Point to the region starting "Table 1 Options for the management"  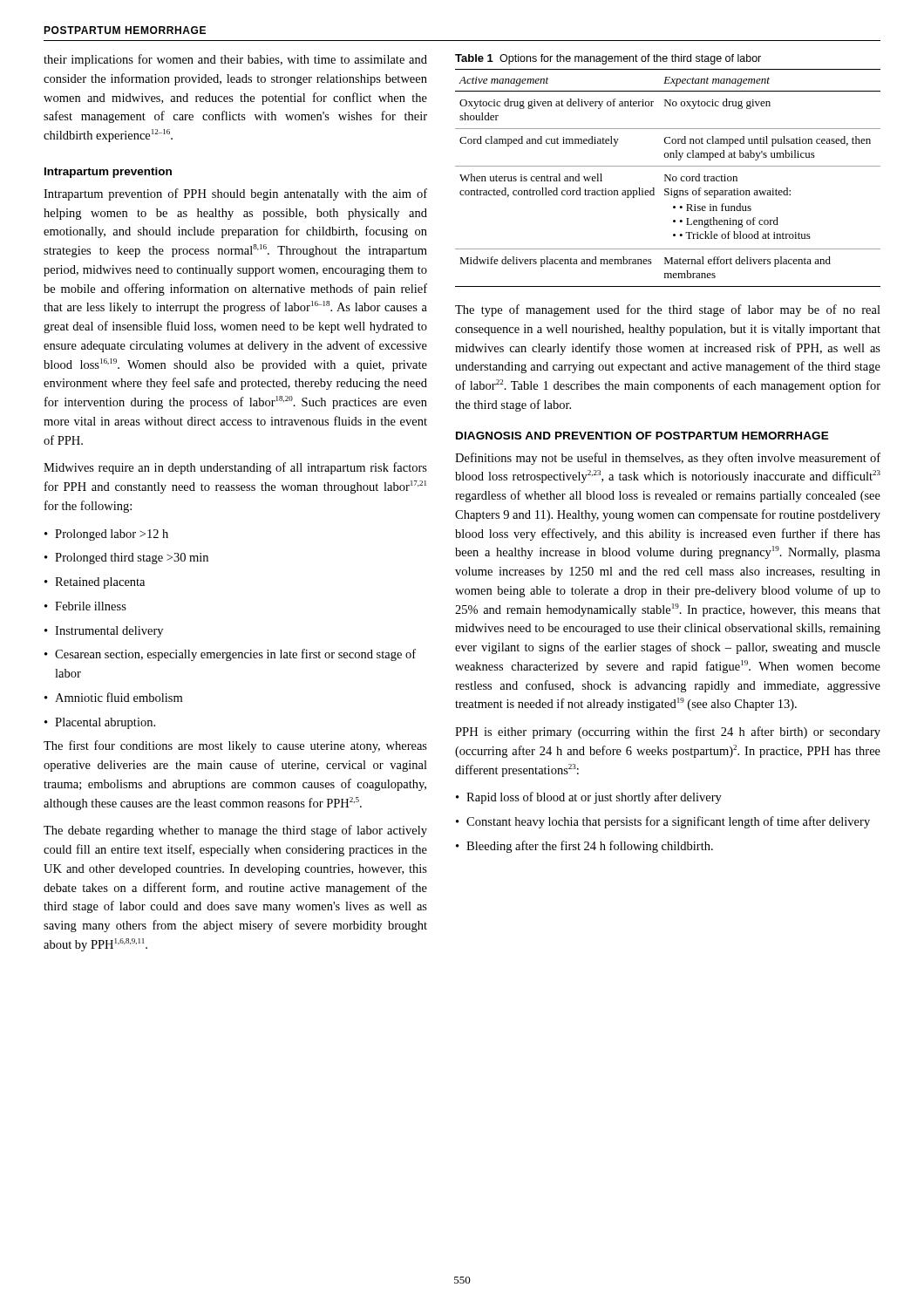608,58
